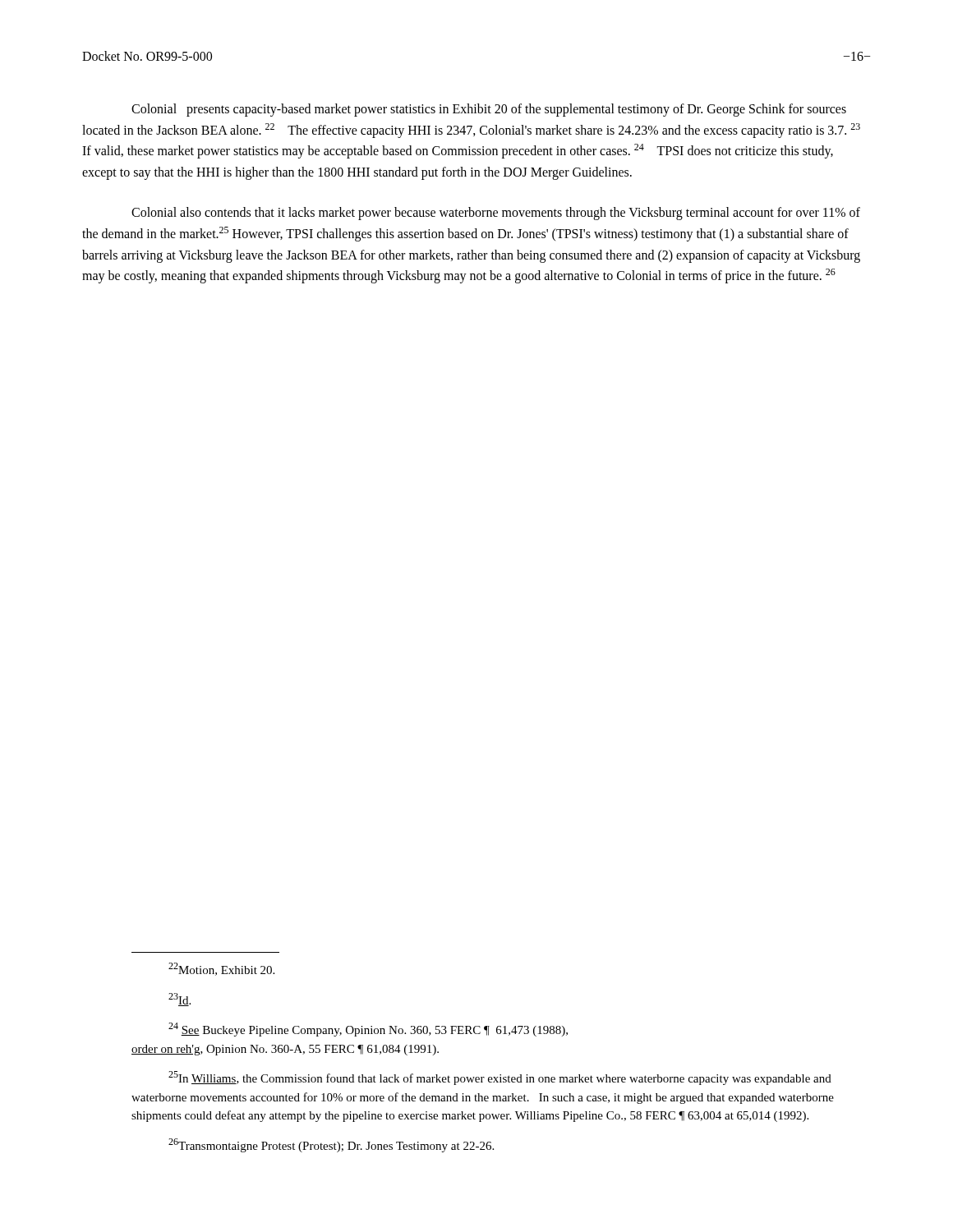Point to the block starting "Colonial also contends that it lacks market"

(471, 244)
